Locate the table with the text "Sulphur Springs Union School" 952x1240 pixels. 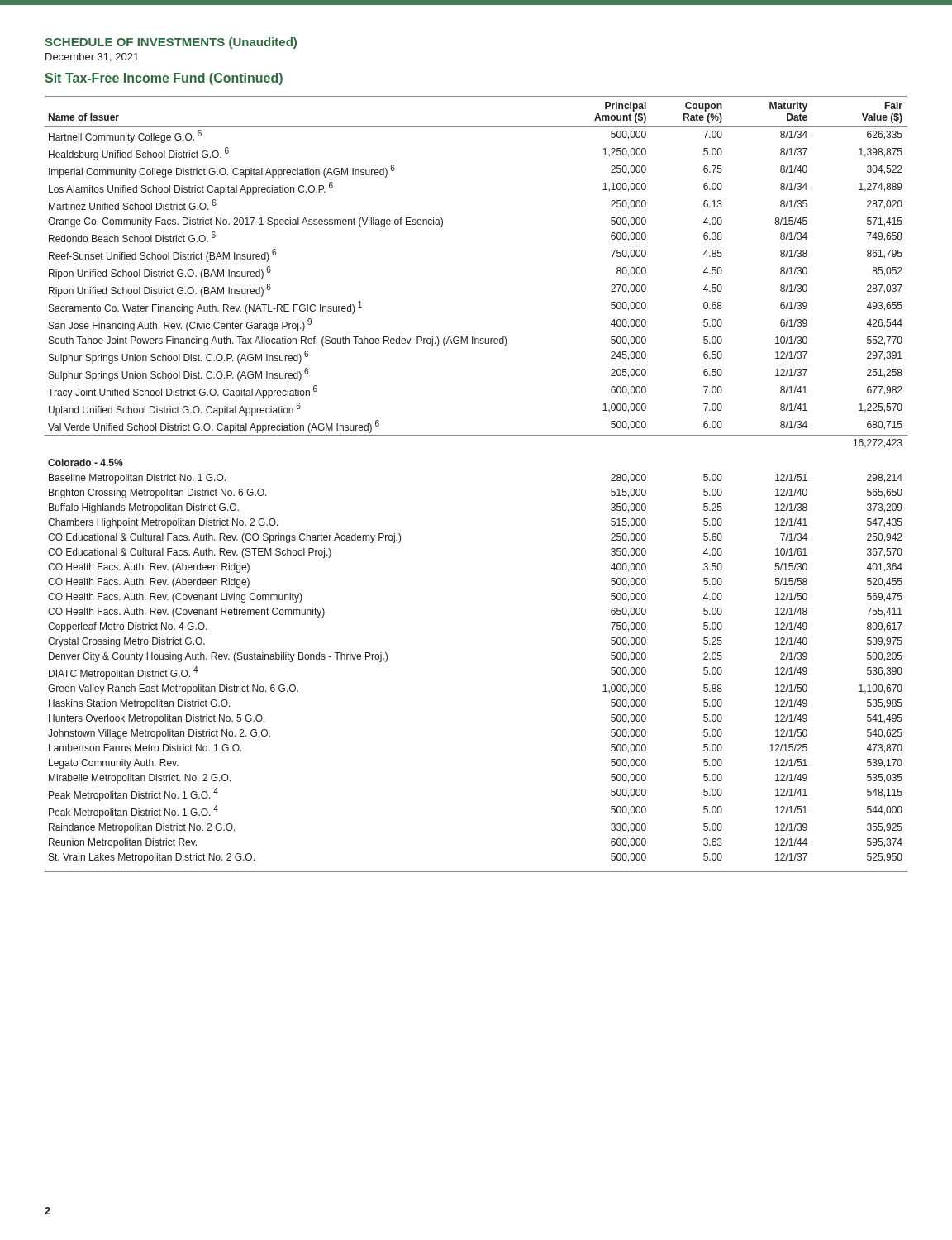point(476,481)
